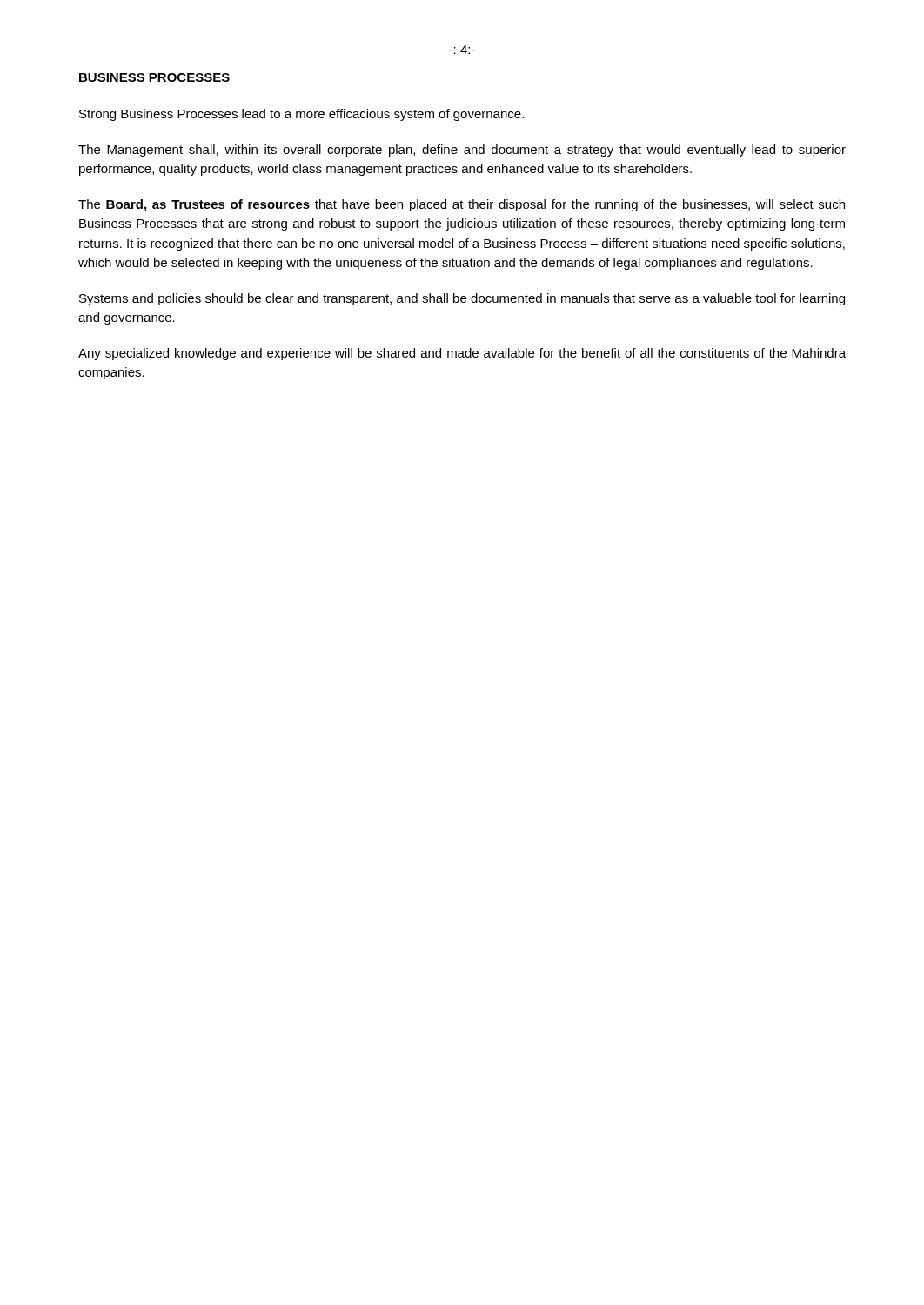This screenshot has width=924, height=1305.
Task: Navigate to the region starting "Any specialized knowledge and"
Action: [462, 362]
